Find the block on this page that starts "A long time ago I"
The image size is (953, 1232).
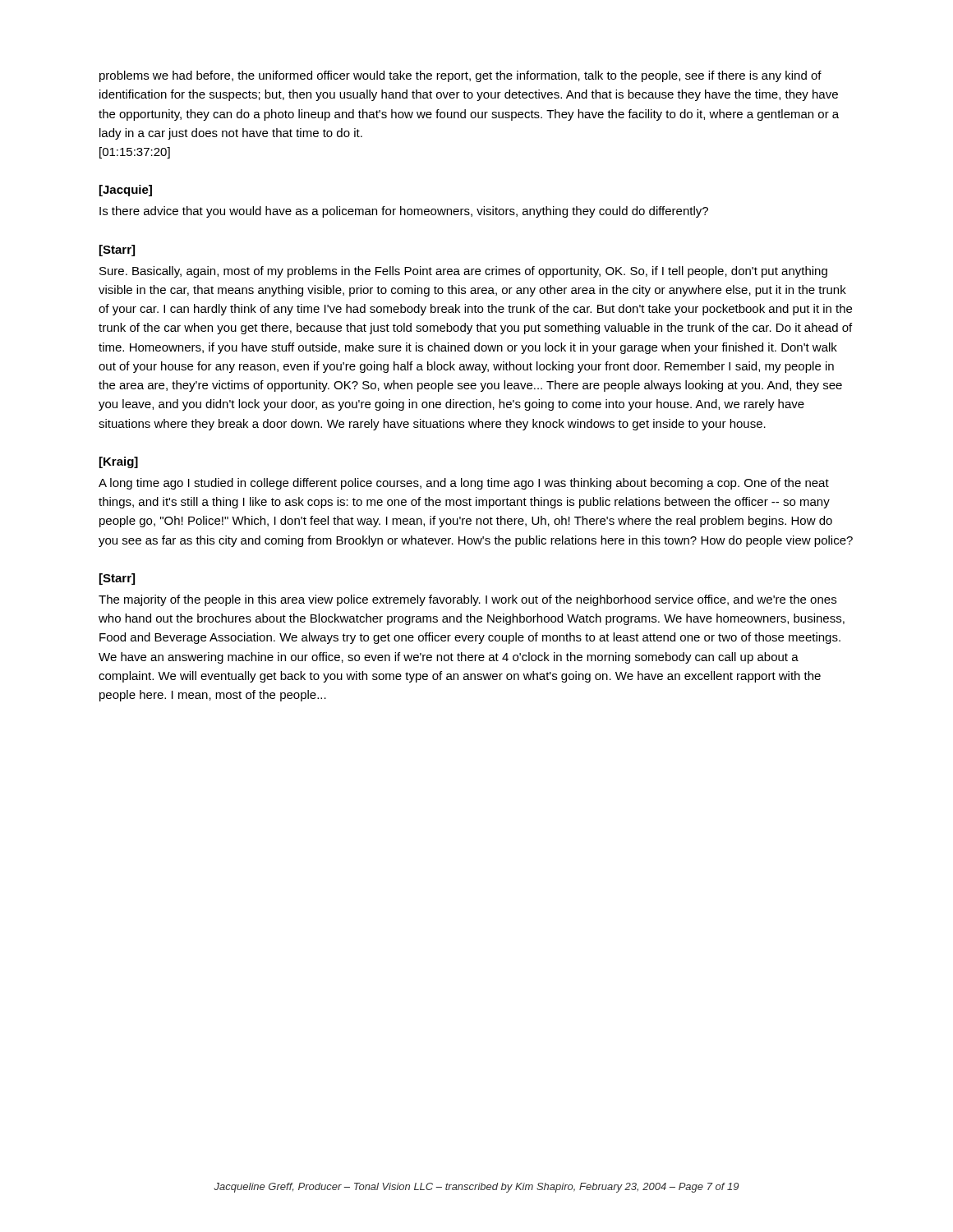coord(476,511)
